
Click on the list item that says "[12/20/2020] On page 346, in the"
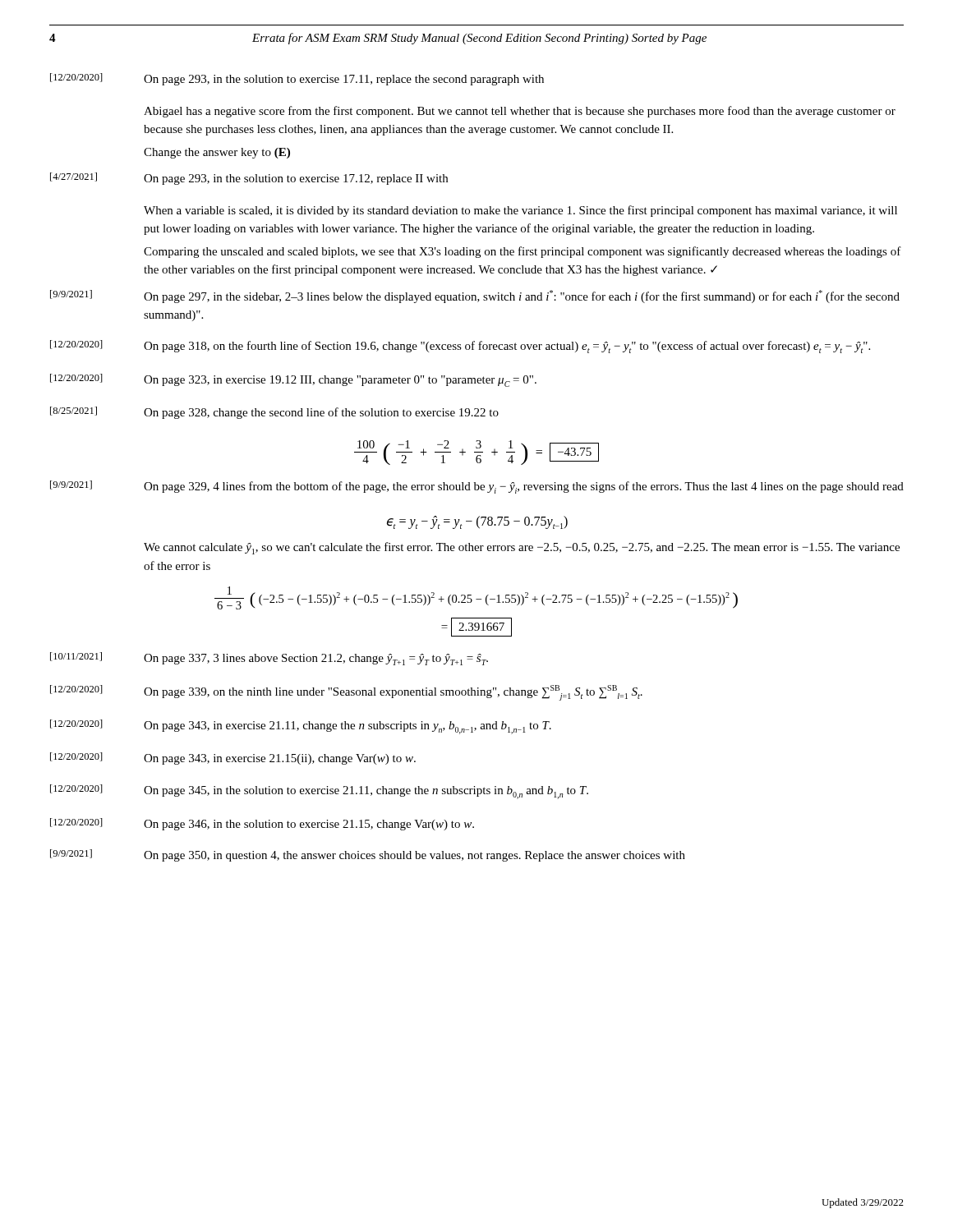[x=476, y=827]
